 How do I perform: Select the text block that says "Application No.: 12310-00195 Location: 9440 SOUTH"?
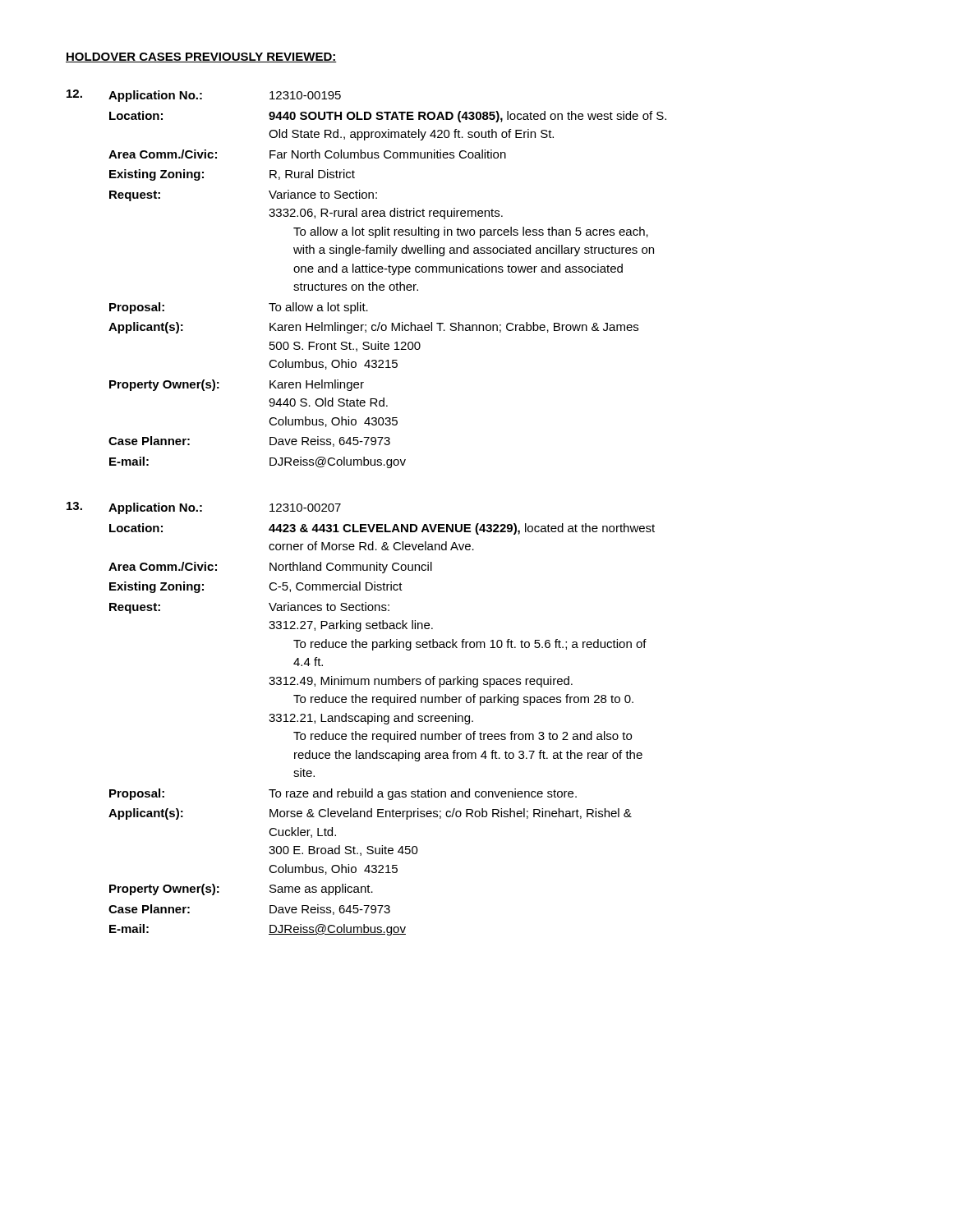click(476, 279)
